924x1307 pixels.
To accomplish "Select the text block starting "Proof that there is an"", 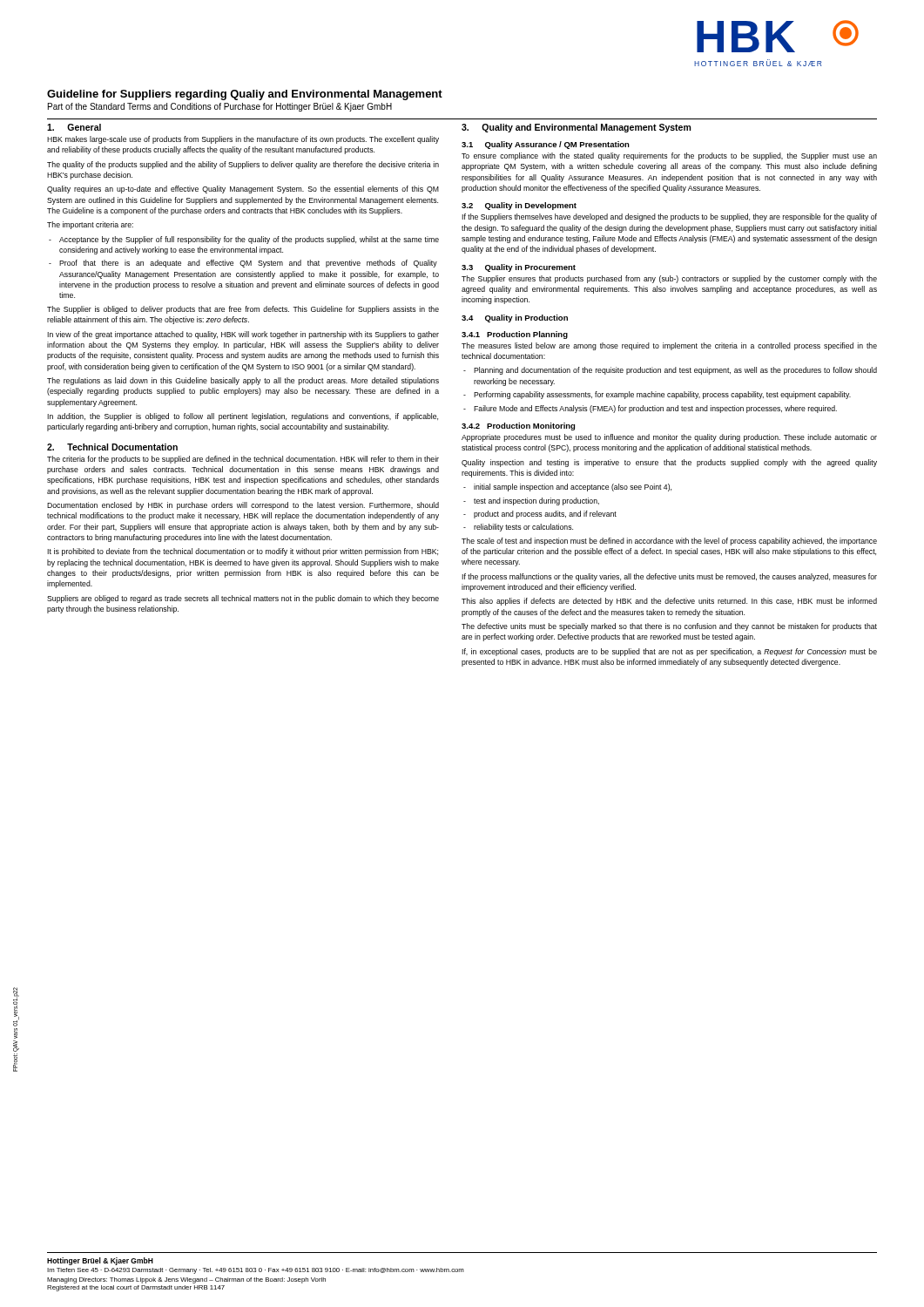I will (x=249, y=280).
